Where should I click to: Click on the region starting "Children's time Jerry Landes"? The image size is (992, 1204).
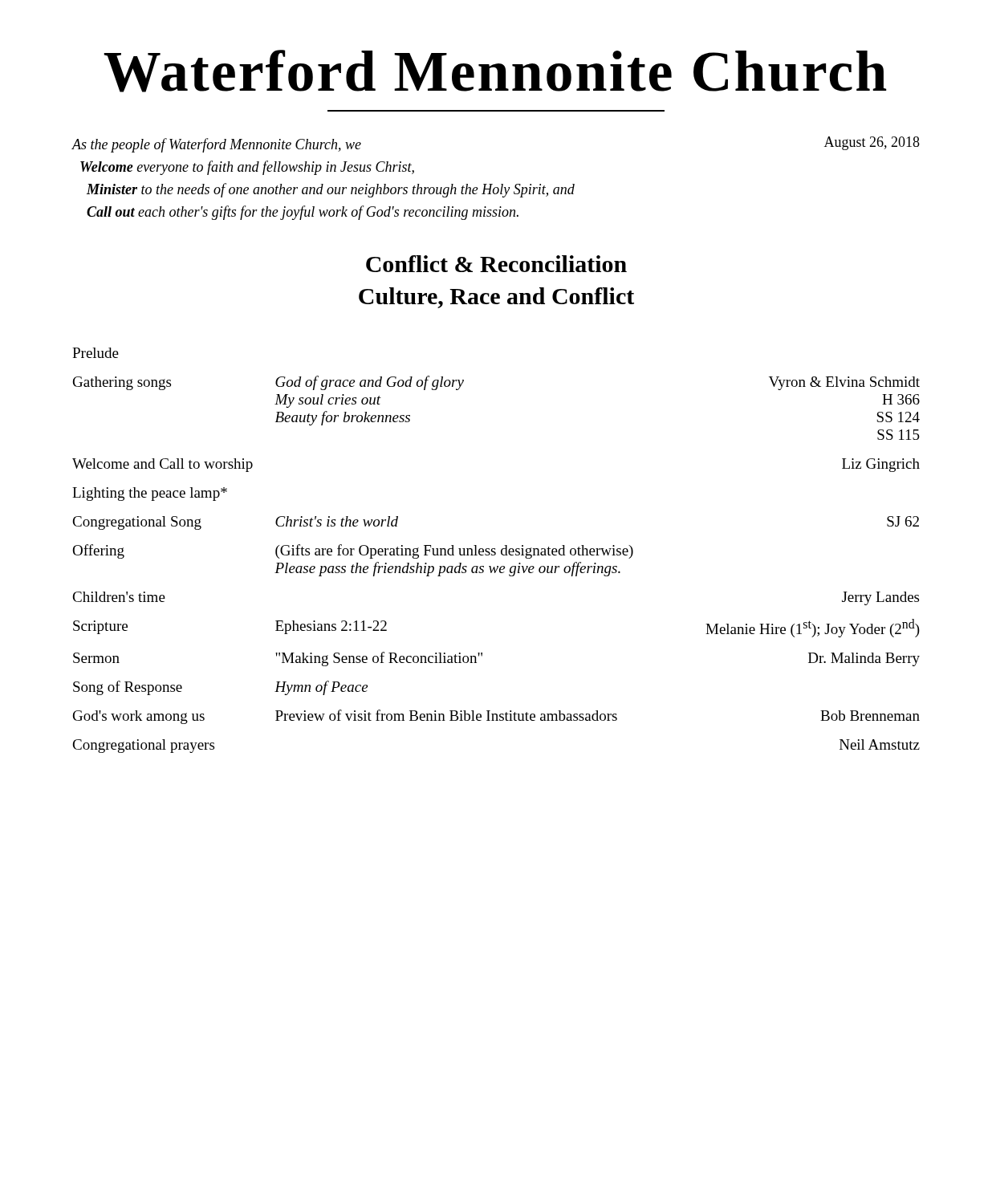[109, 598]
